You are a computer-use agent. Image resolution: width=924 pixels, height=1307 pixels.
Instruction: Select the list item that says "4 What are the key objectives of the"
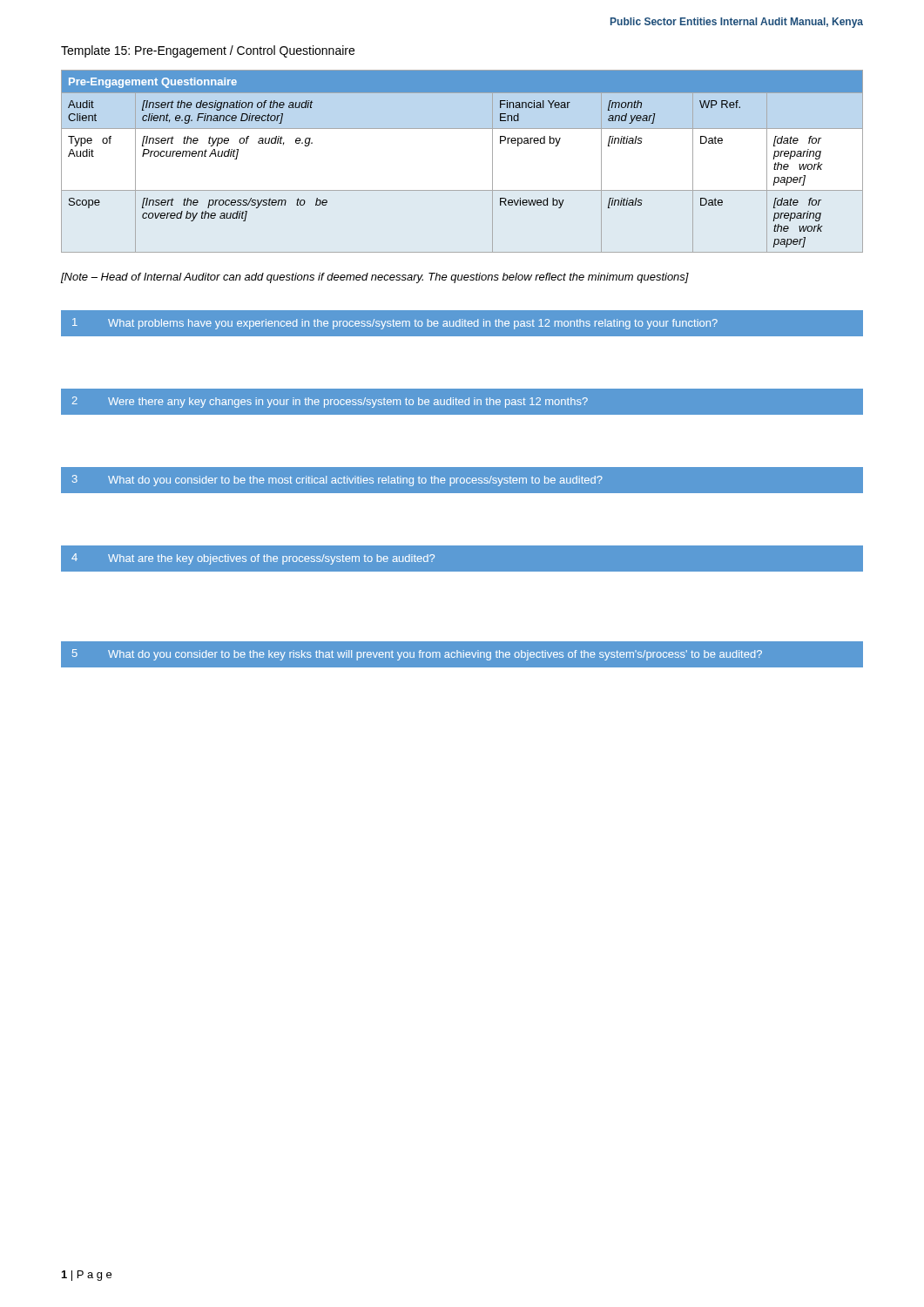(253, 559)
